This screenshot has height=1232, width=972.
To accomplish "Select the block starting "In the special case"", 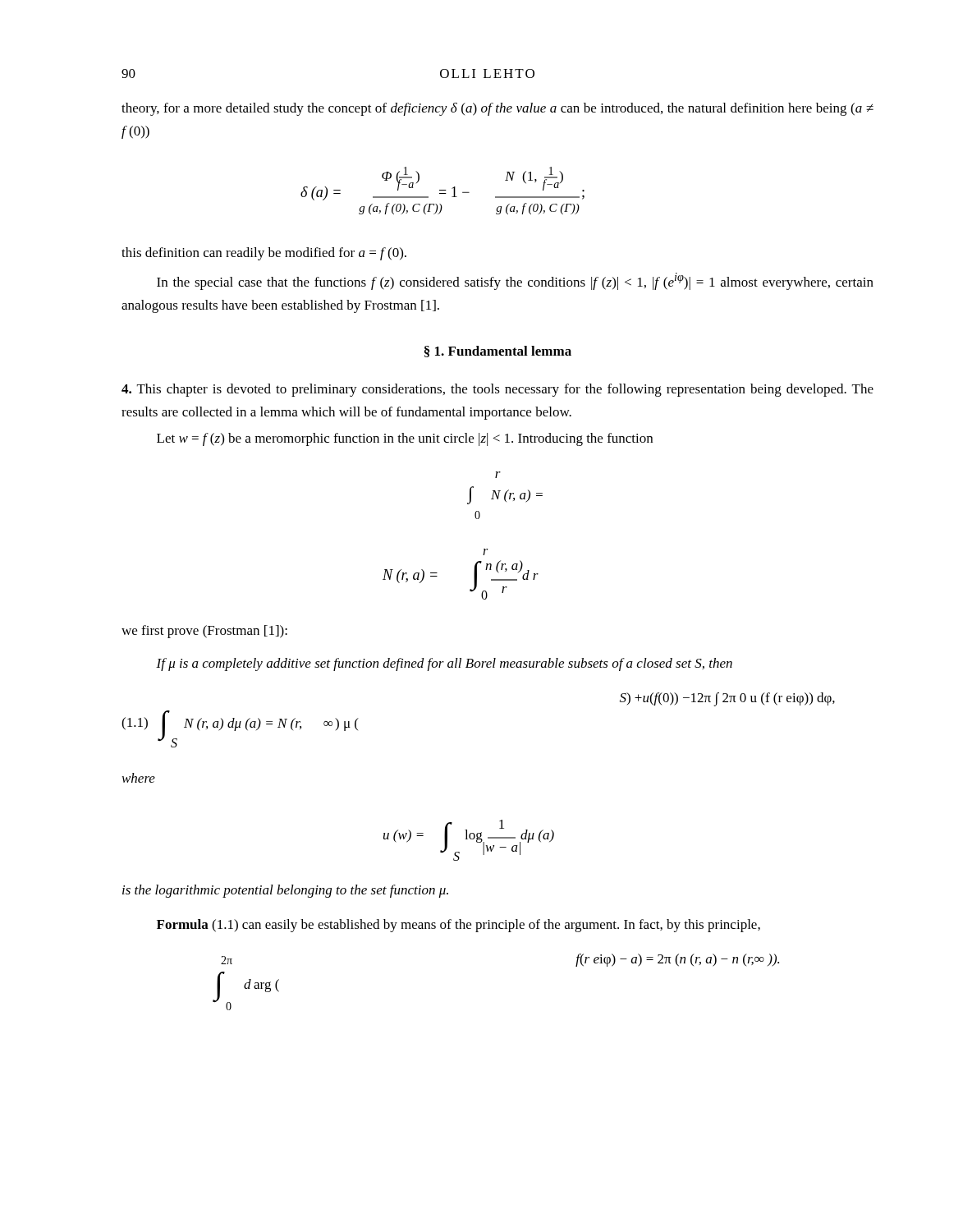I will click(x=497, y=292).
